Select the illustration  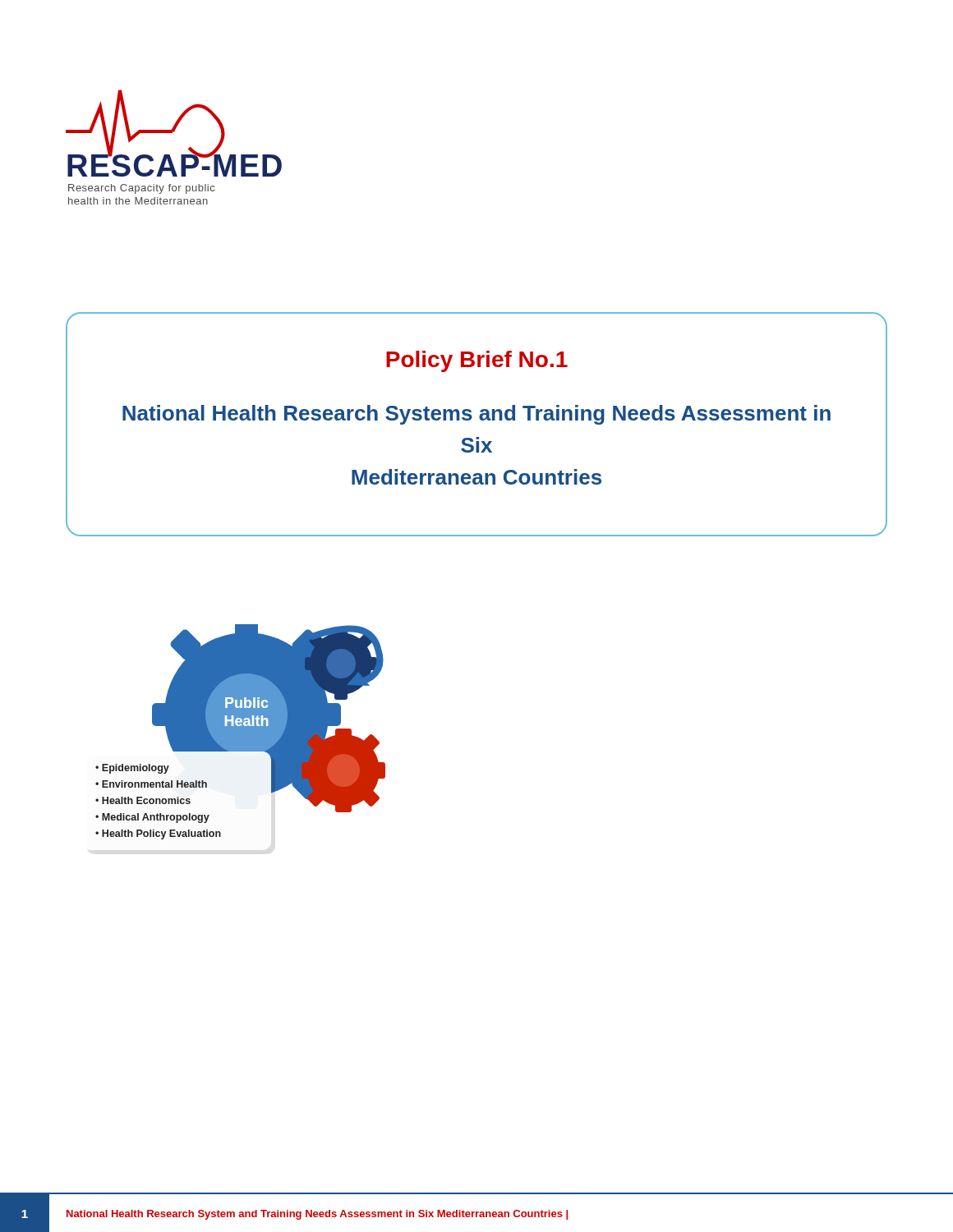point(271,756)
